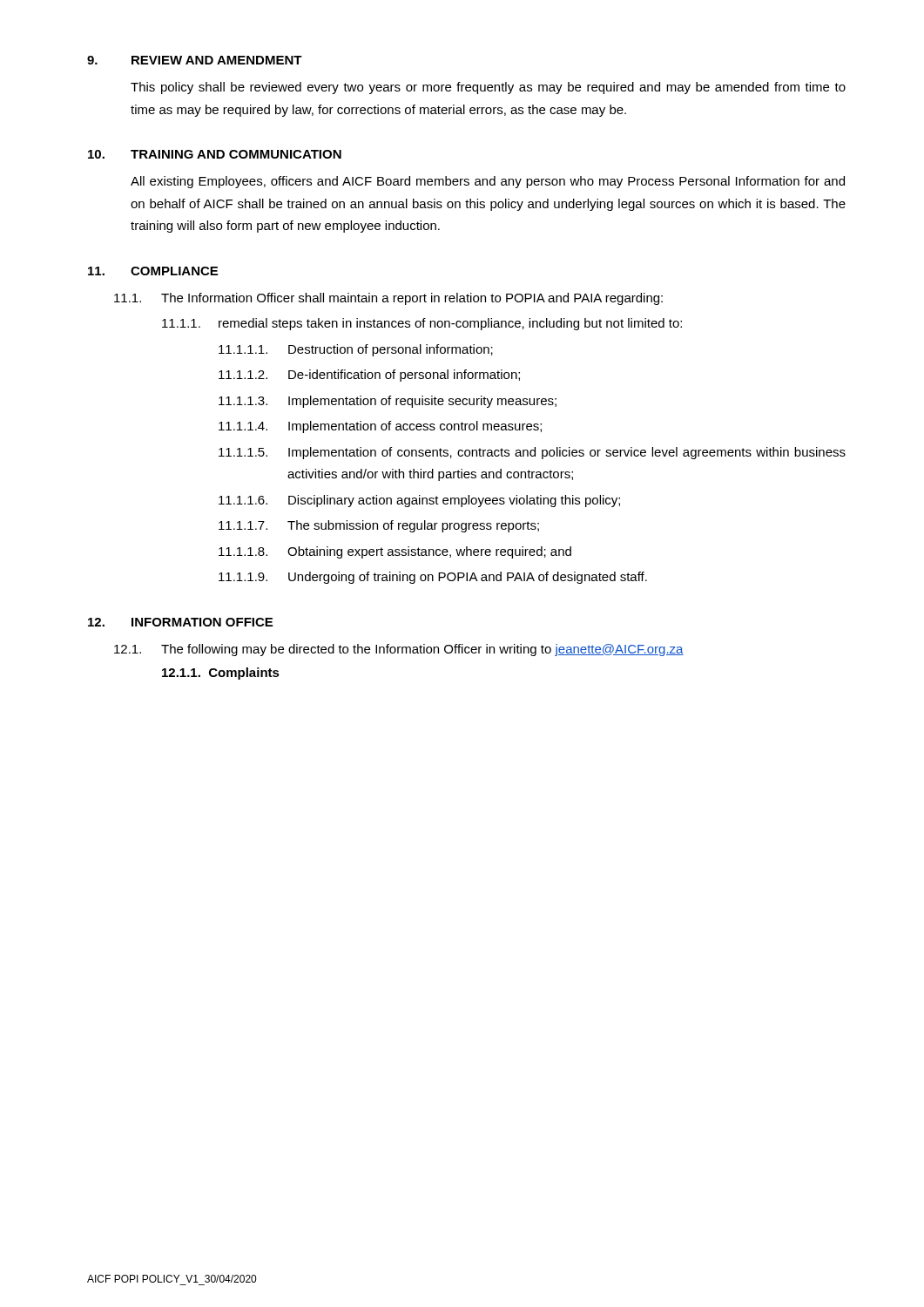The image size is (924, 1307).
Task: Point to "11.1.1.4. Implementation of access control measures;"
Action: (x=532, y=426)
